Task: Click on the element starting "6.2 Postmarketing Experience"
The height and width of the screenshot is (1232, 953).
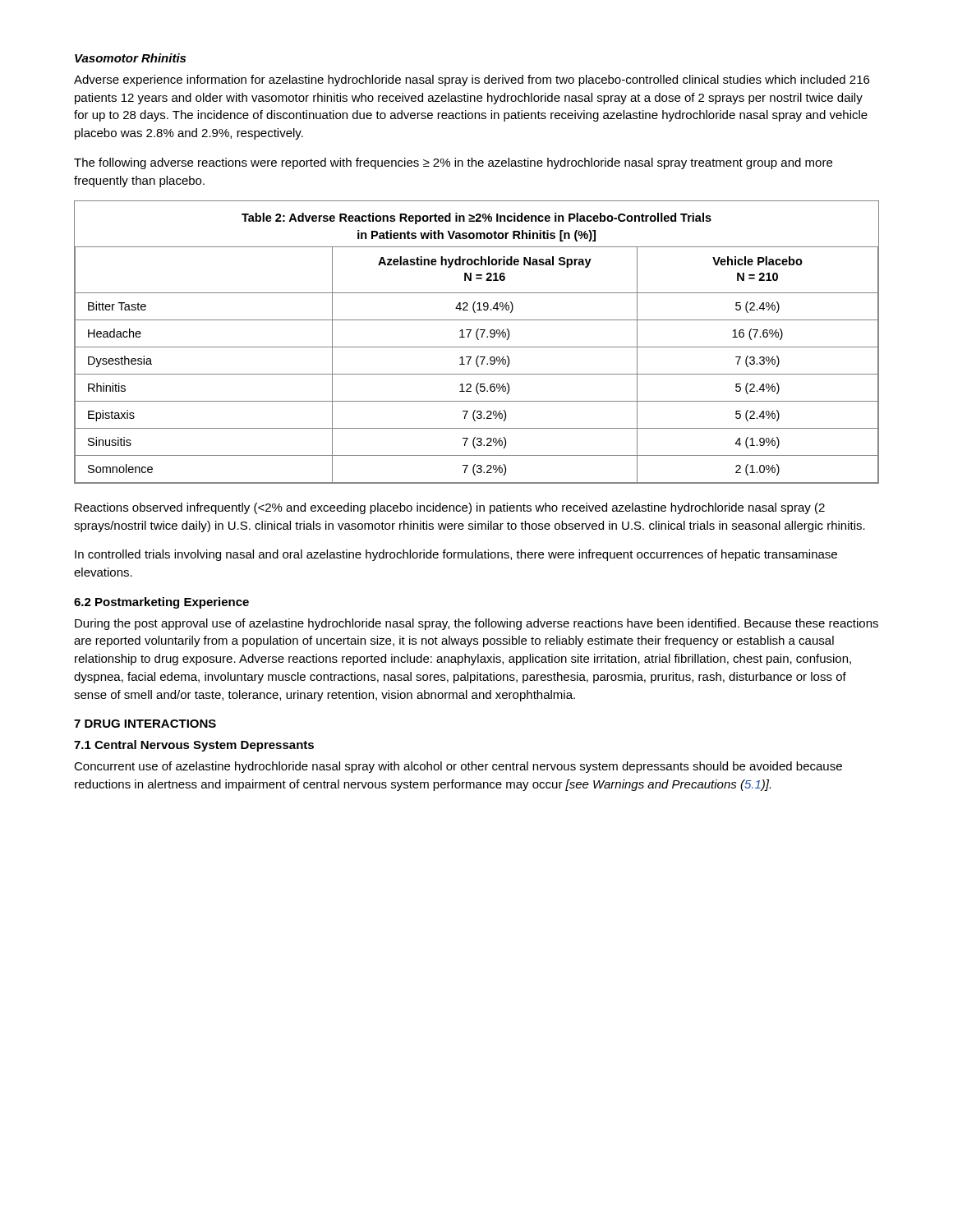Action: point(161,603)
